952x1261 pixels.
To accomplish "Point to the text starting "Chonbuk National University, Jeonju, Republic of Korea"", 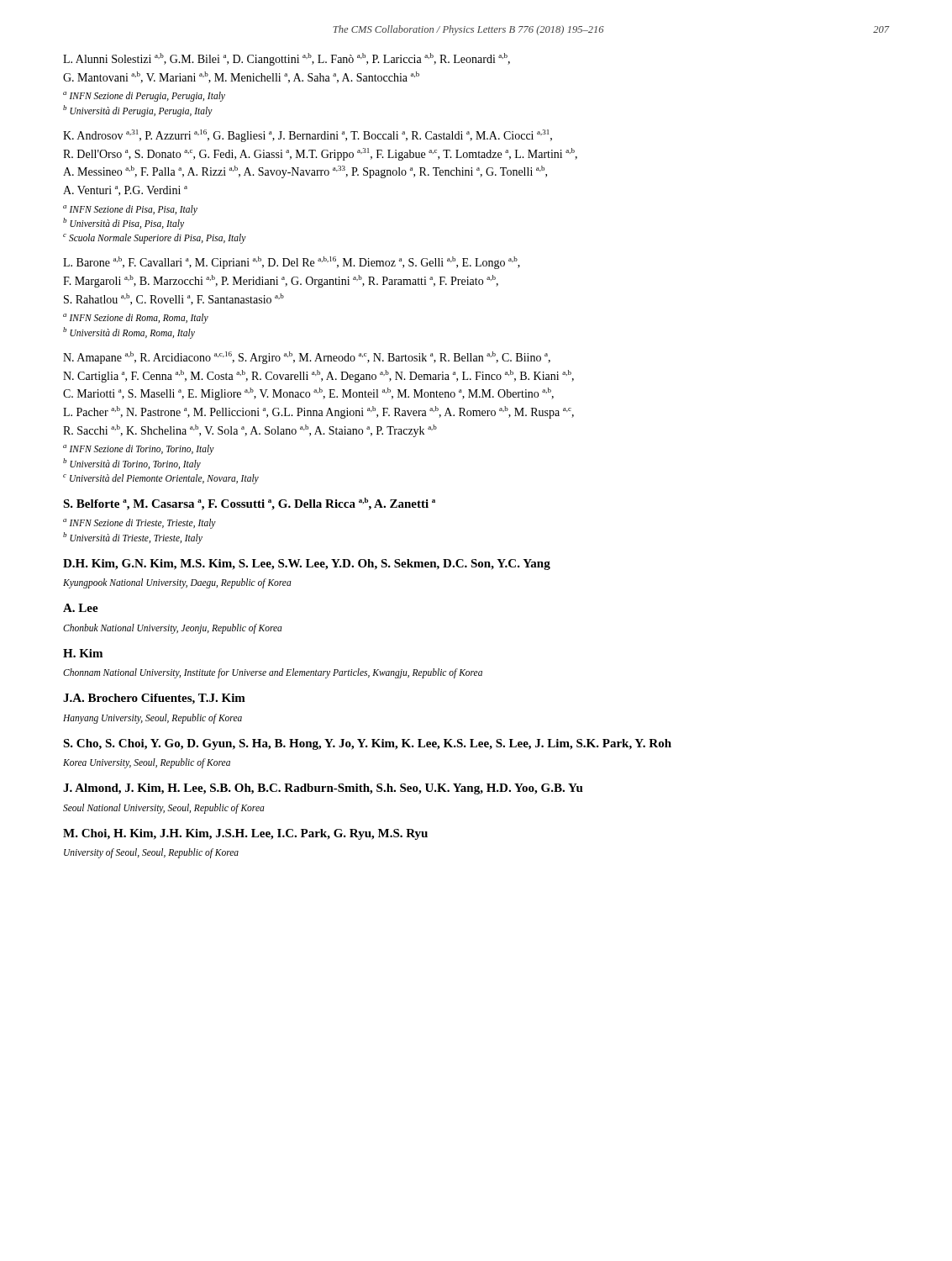I will tap(173, 628).
